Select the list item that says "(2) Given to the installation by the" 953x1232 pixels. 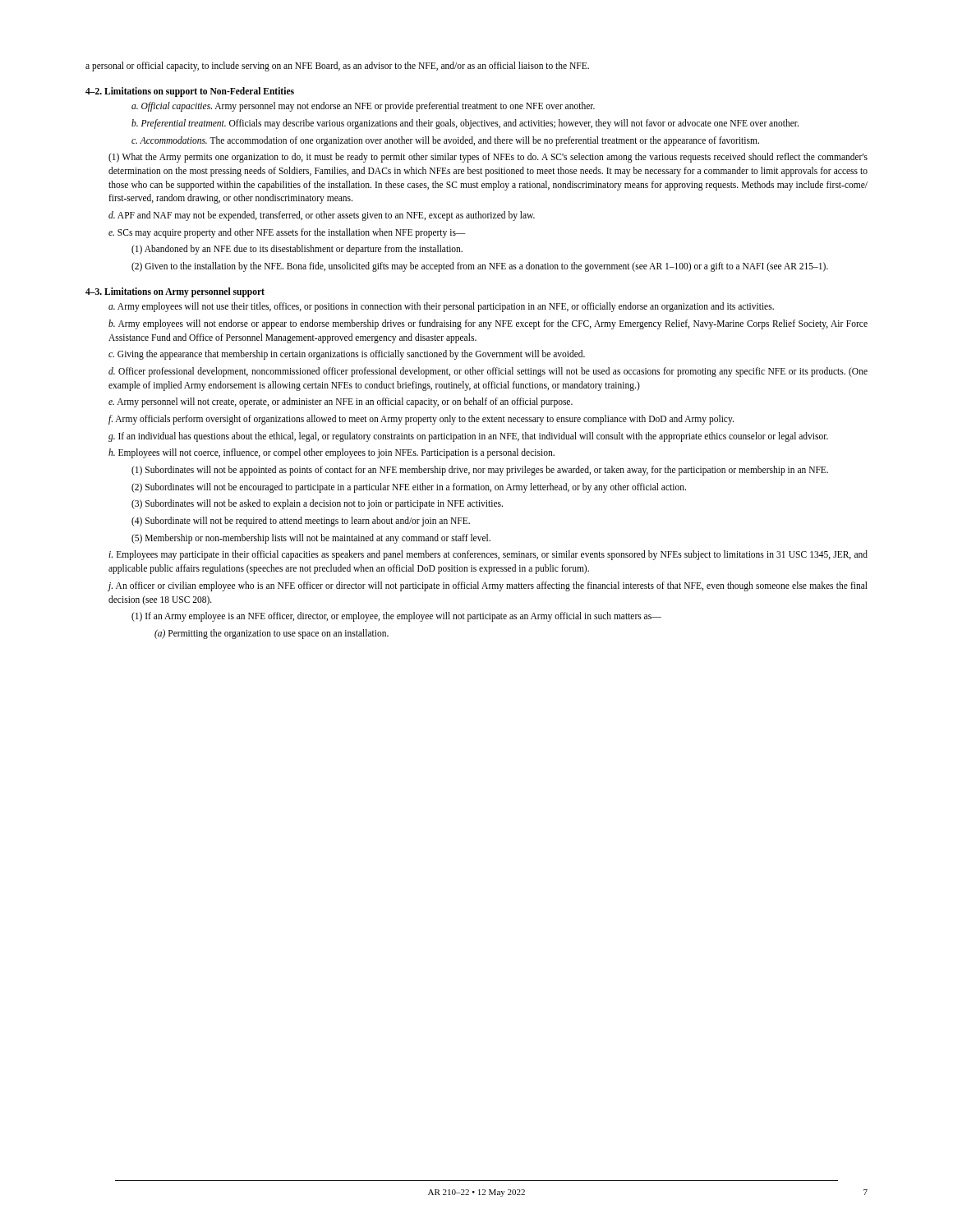pos(499,266)
